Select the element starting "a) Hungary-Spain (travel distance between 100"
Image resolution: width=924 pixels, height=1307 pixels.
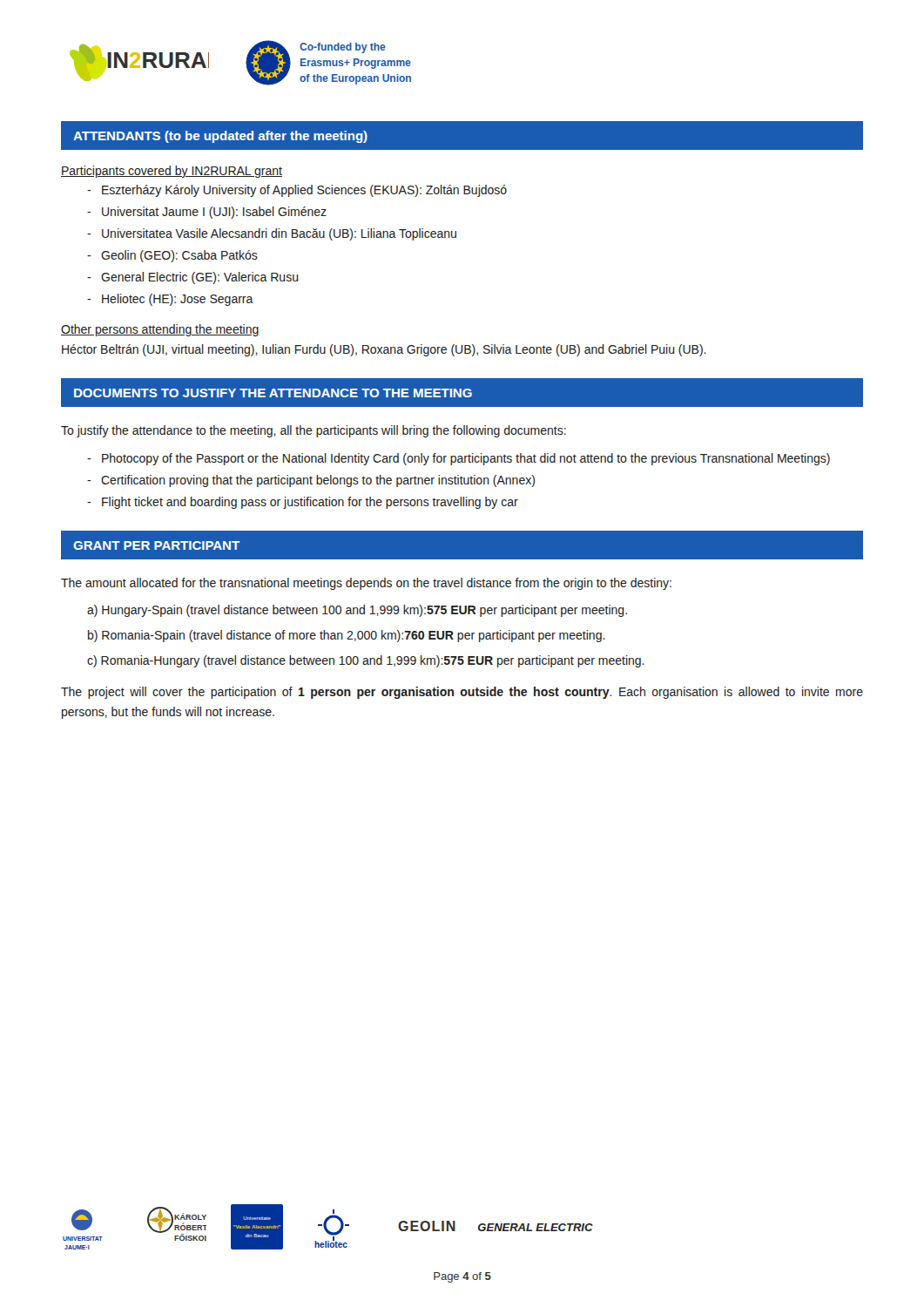click(x=358, y=610)
